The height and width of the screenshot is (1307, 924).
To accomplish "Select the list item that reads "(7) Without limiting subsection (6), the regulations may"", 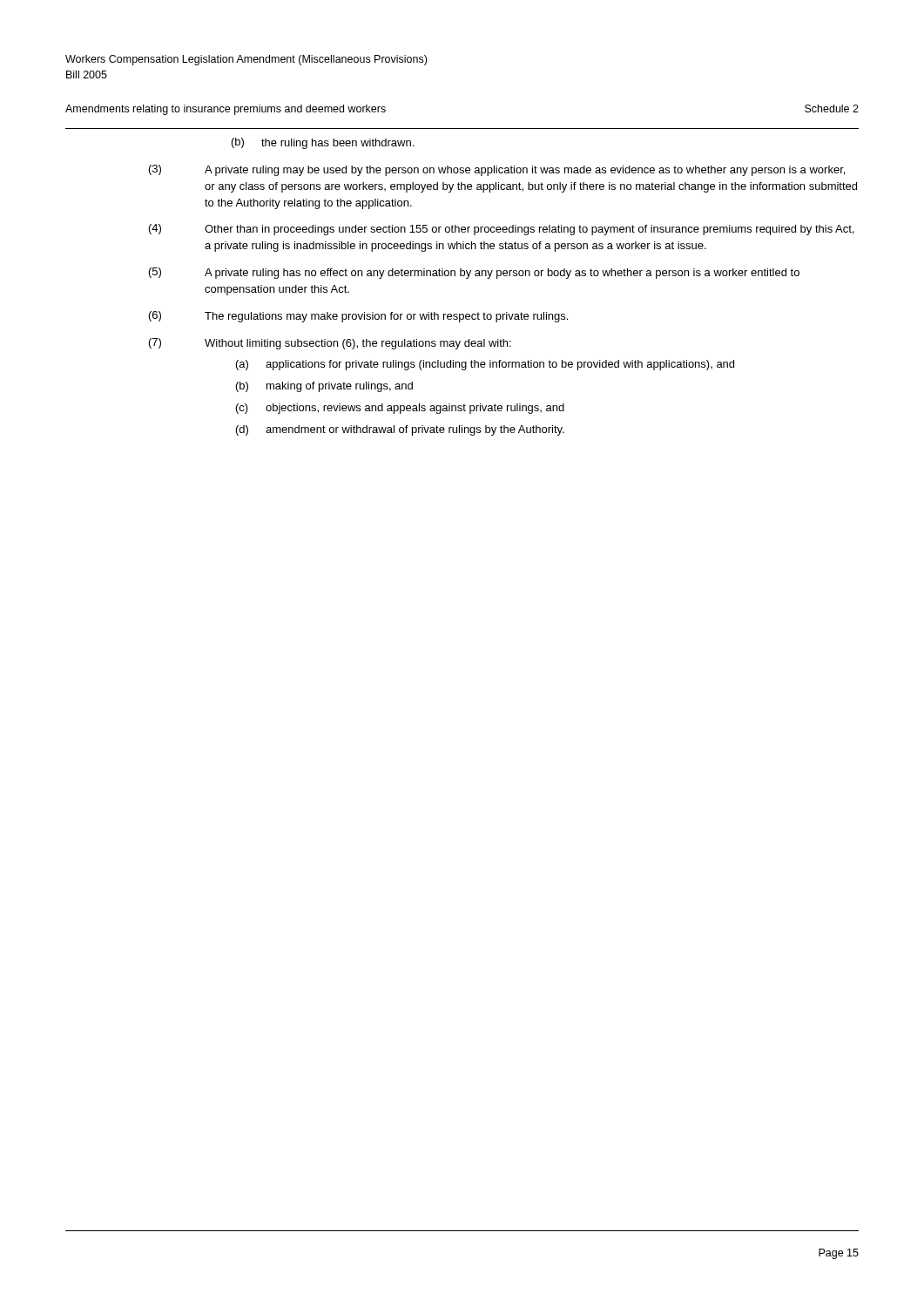I will coord(330,344).
